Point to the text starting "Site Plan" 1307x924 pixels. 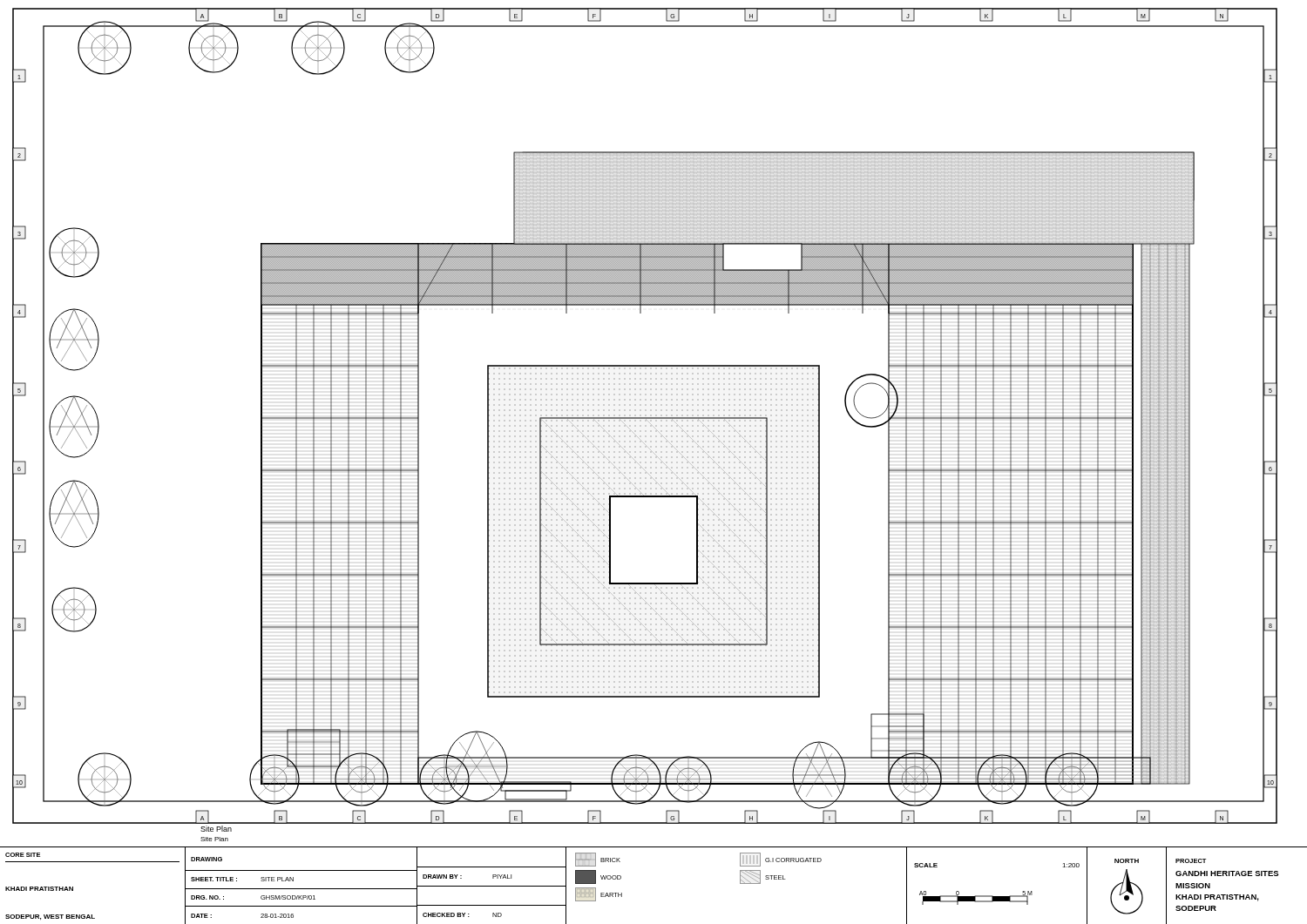point(214,839)
